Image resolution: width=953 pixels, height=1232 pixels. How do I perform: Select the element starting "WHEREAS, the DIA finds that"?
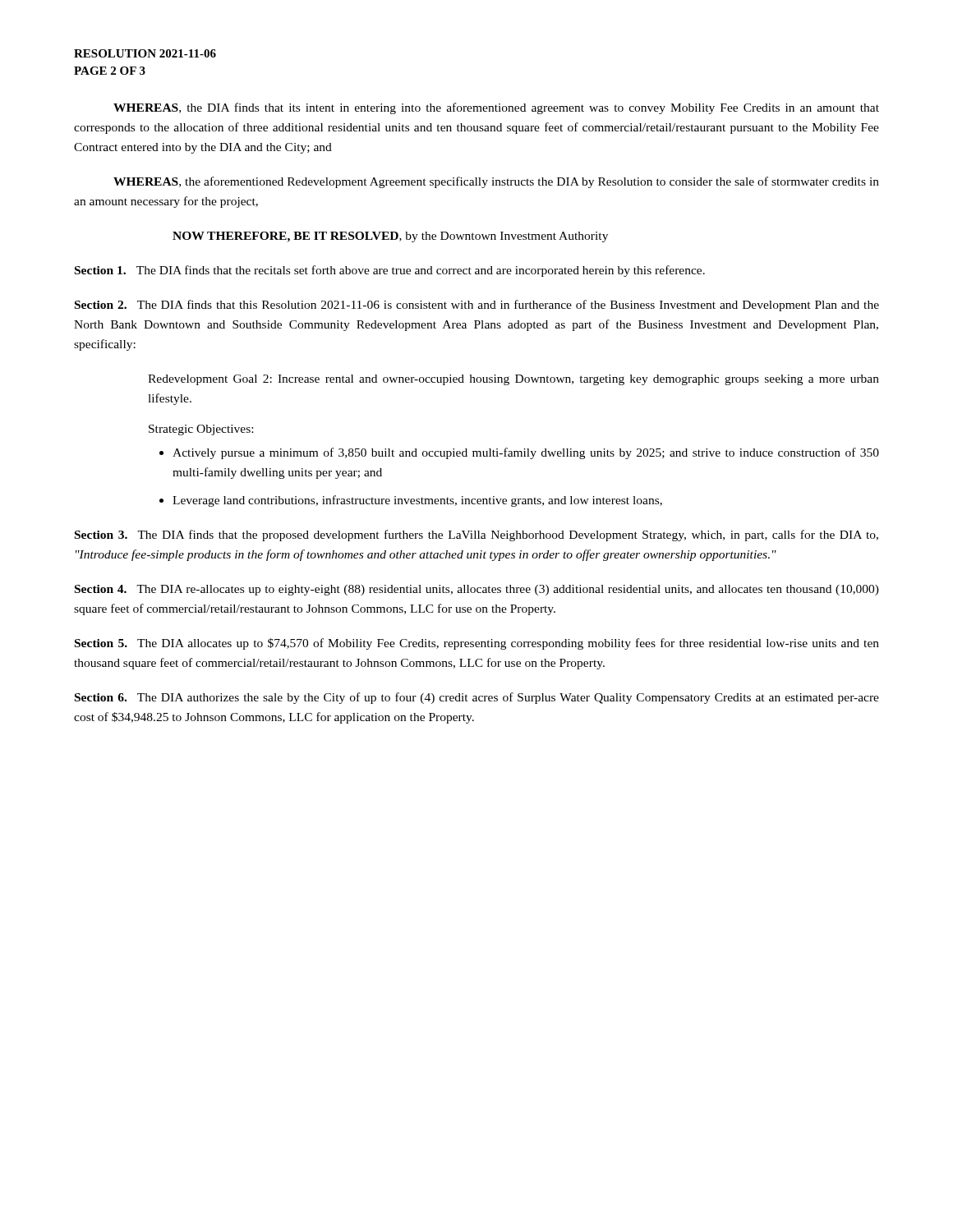click(476, 127)
